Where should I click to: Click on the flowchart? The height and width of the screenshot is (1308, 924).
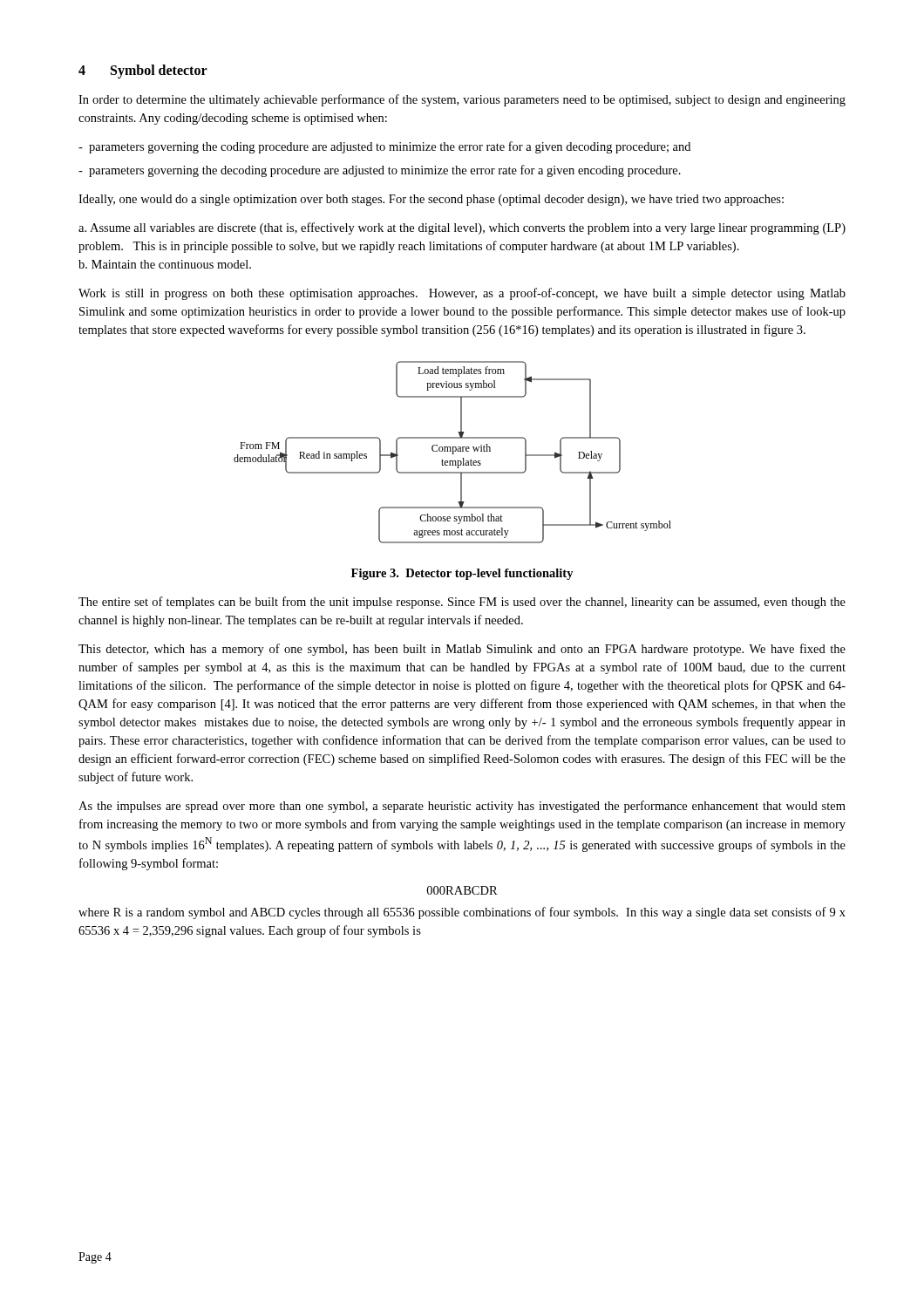point(462,457)
